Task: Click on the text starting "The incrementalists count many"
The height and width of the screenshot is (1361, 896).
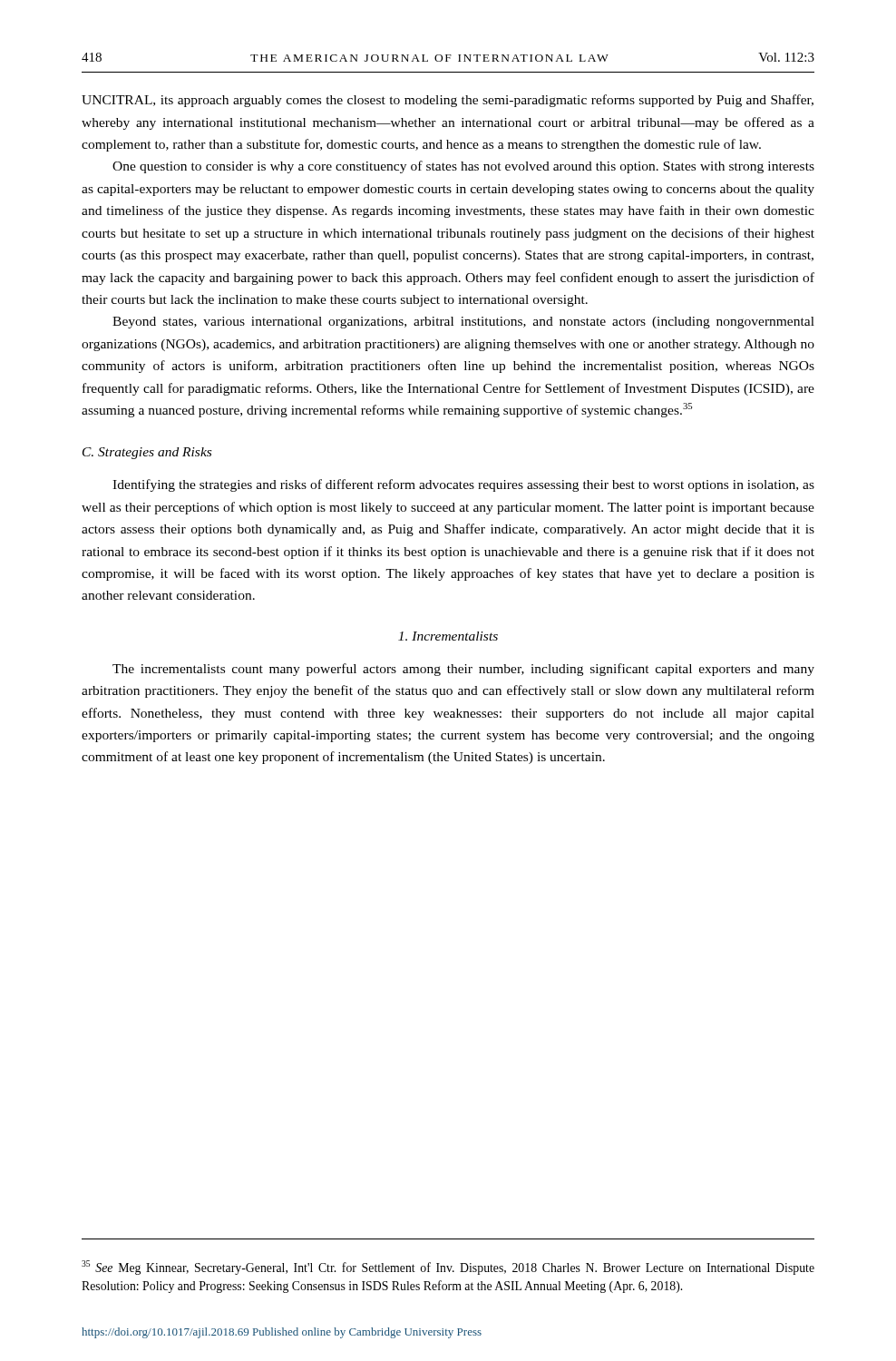Action: click(x=448, y=712)
